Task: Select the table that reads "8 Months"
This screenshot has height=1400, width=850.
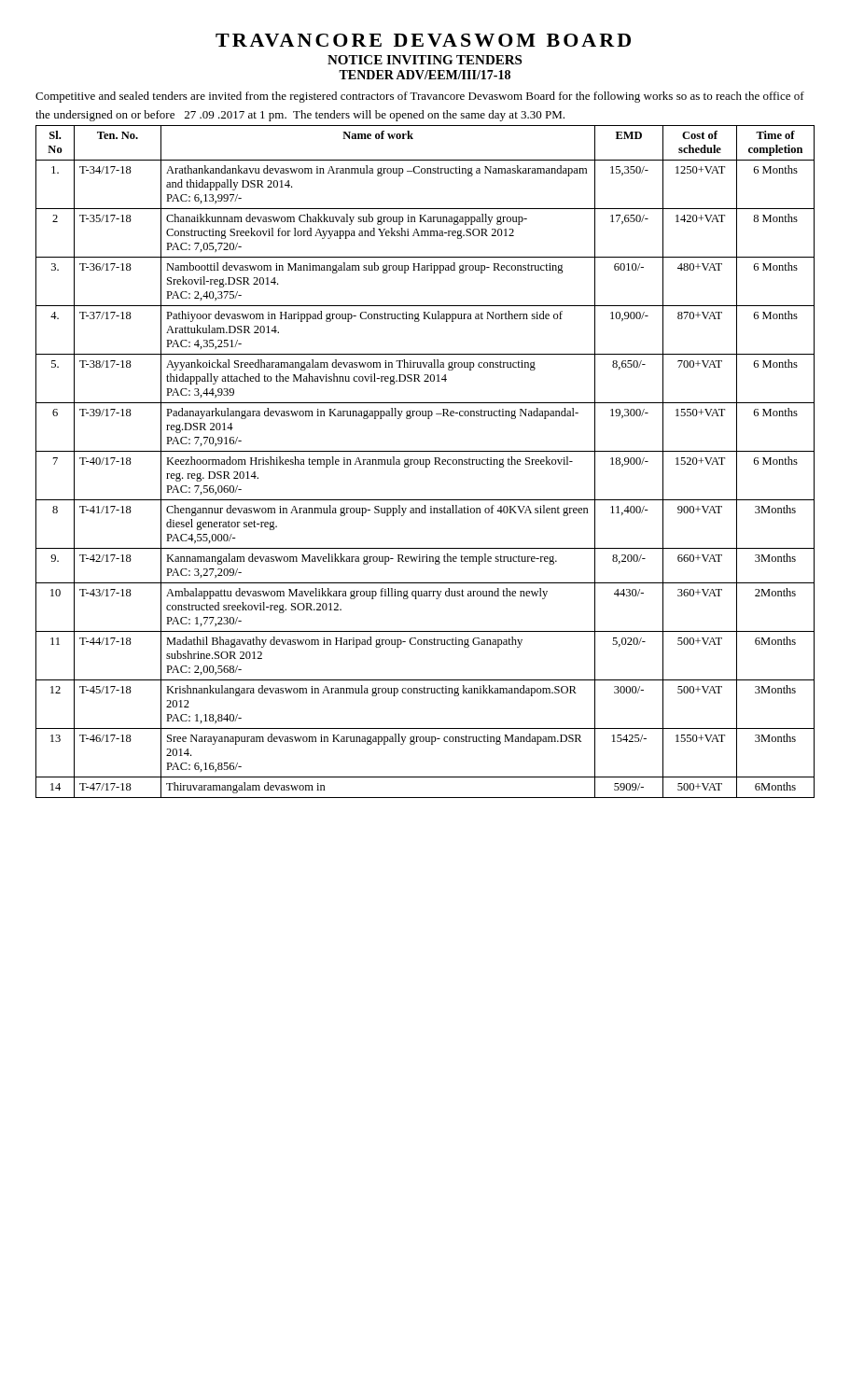Action: tap(425, 462)
